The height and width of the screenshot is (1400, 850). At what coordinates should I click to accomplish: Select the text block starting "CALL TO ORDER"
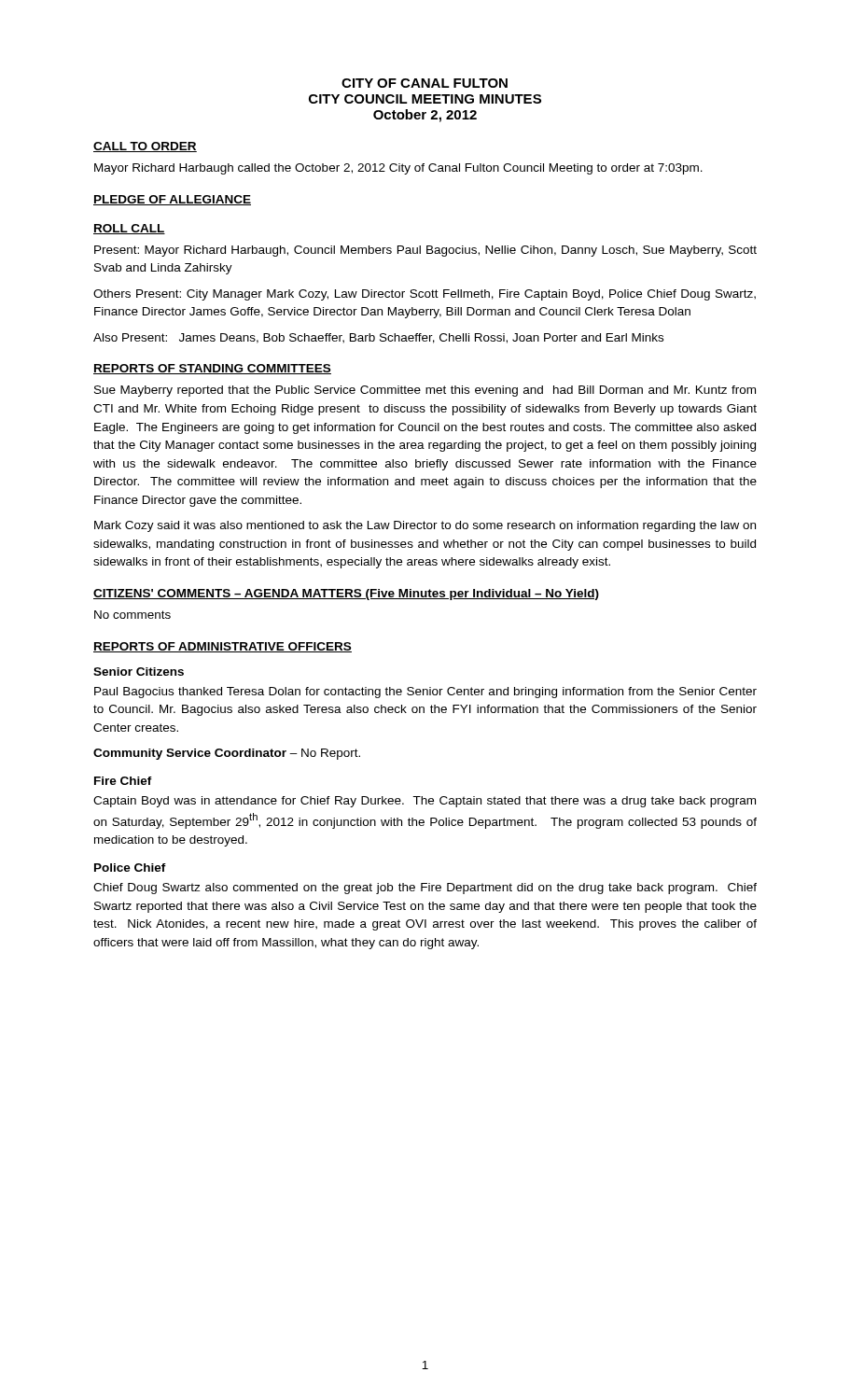click(x=145, y=146)
